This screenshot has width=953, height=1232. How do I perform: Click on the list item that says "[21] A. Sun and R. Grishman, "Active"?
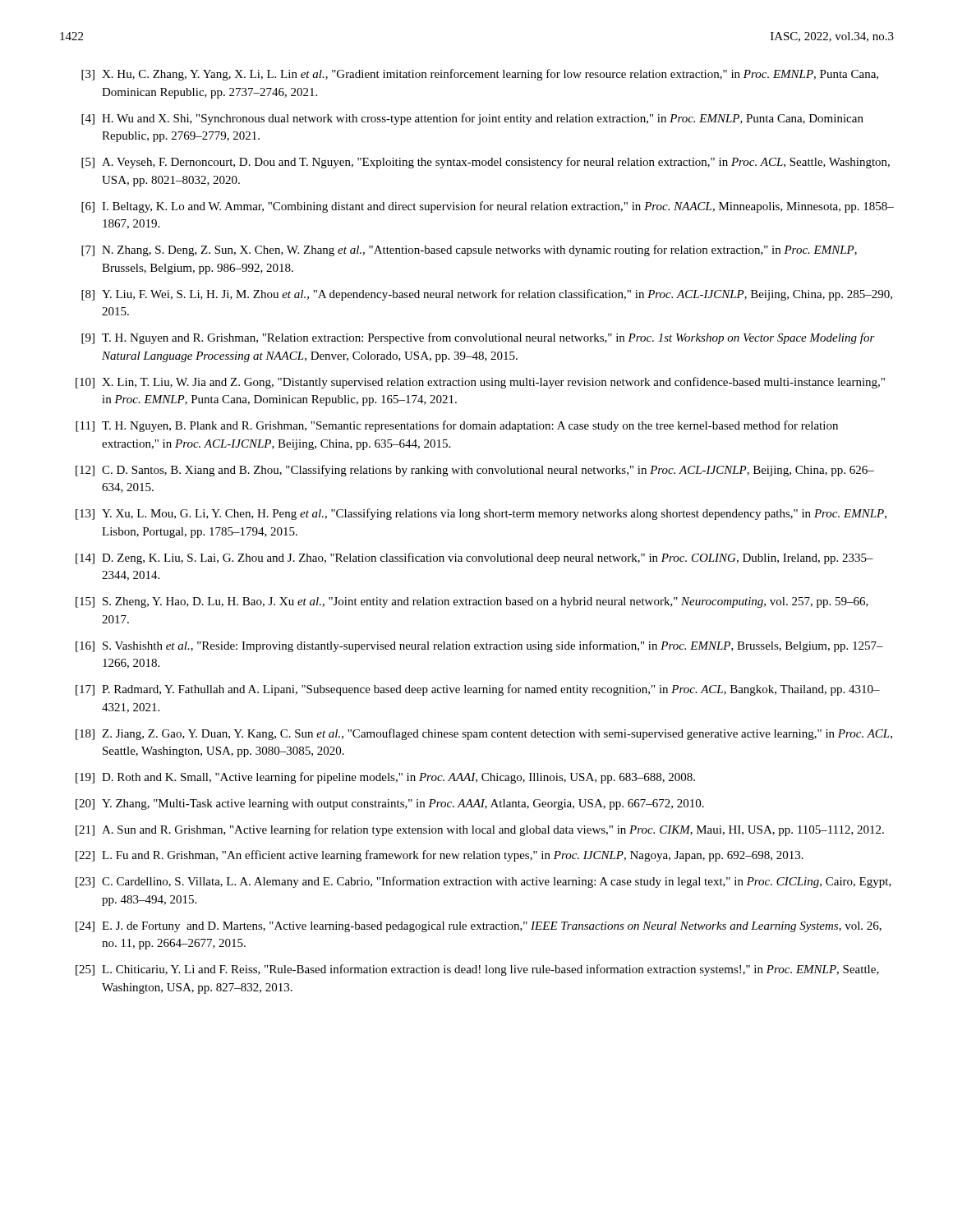476,830
